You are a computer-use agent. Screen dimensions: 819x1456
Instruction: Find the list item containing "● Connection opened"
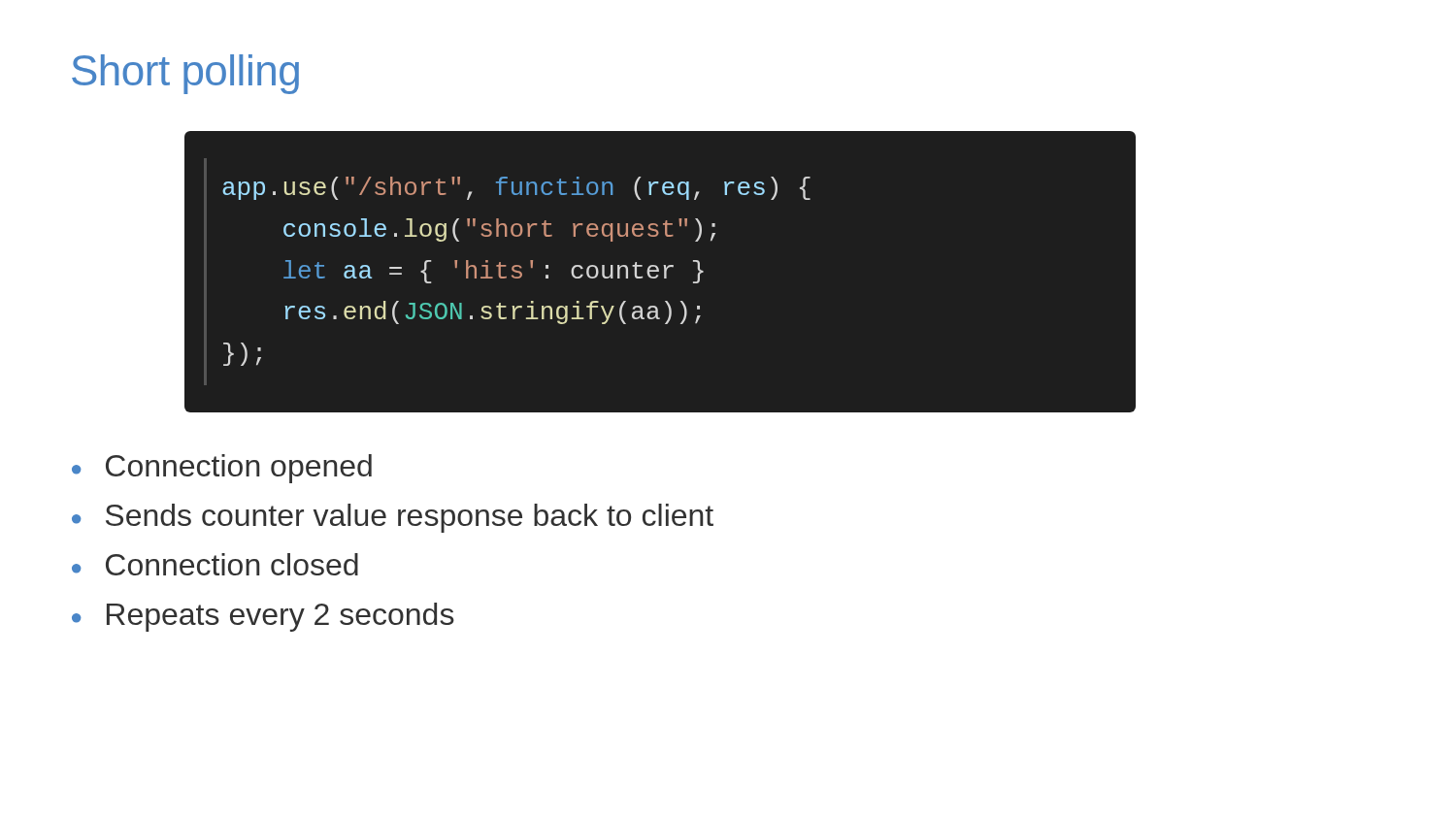[222, 466]
